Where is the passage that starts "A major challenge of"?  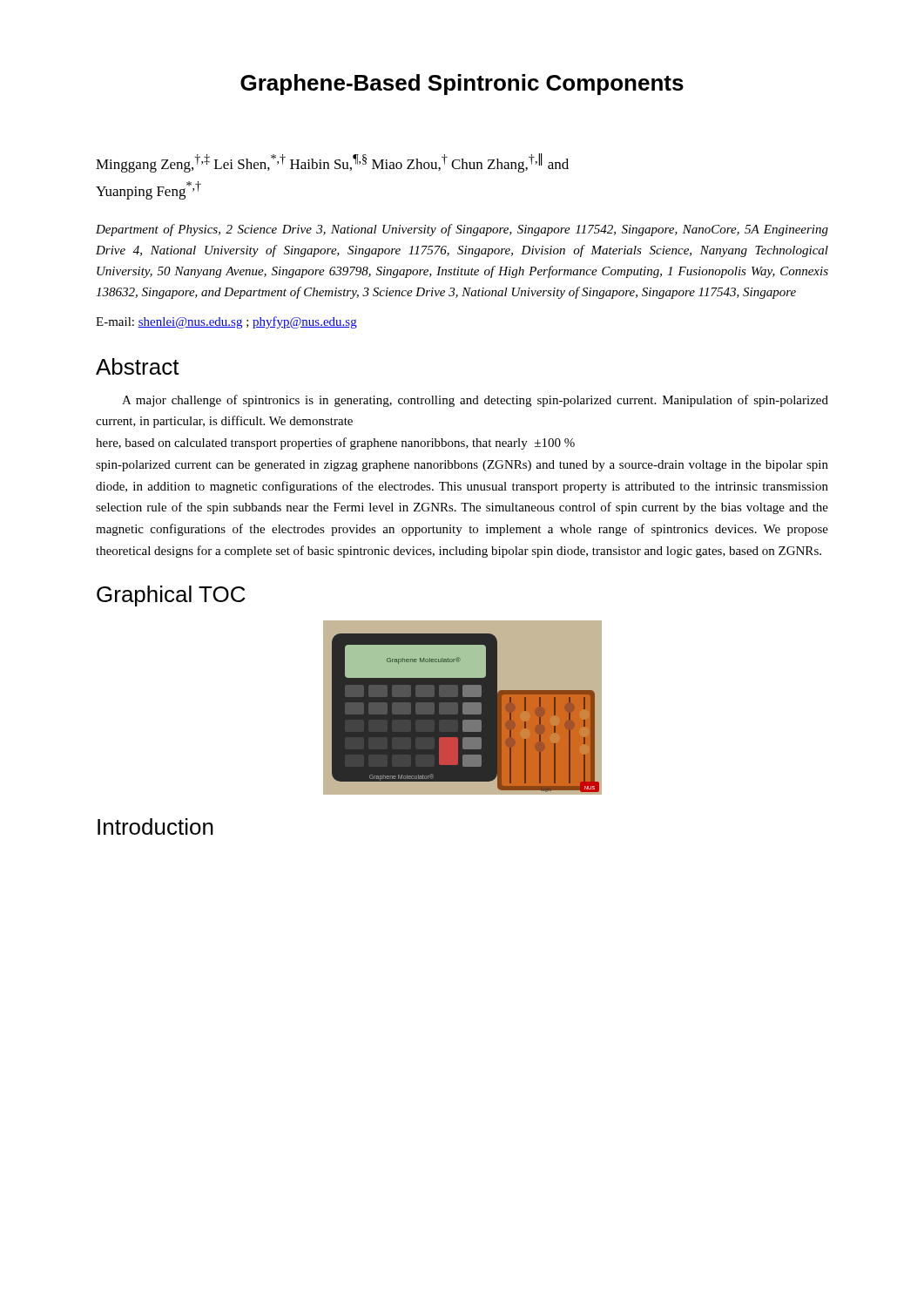(462, 475)
